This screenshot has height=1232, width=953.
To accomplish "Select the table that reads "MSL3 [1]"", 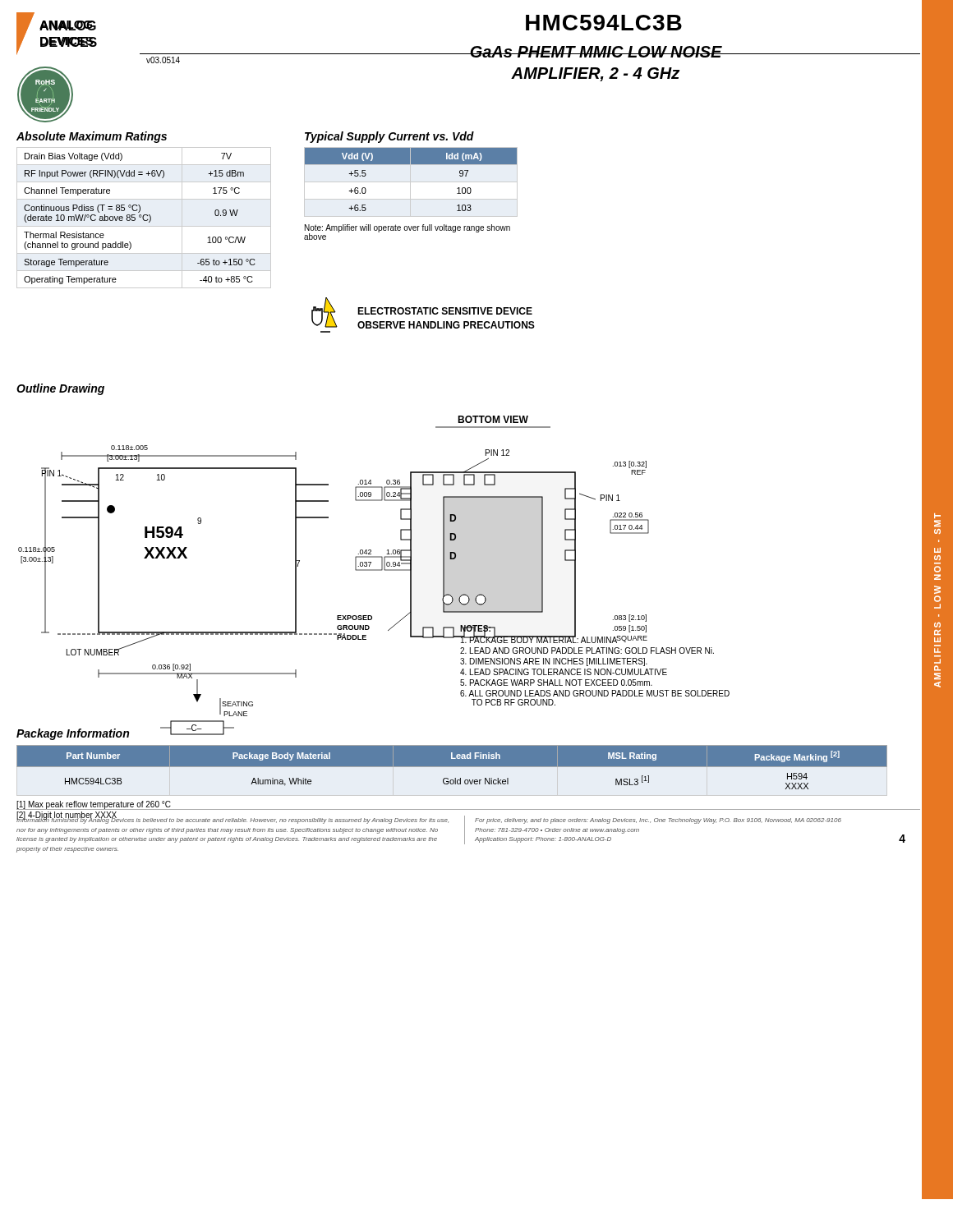I will pyautogui.click(x=460, y=770).
